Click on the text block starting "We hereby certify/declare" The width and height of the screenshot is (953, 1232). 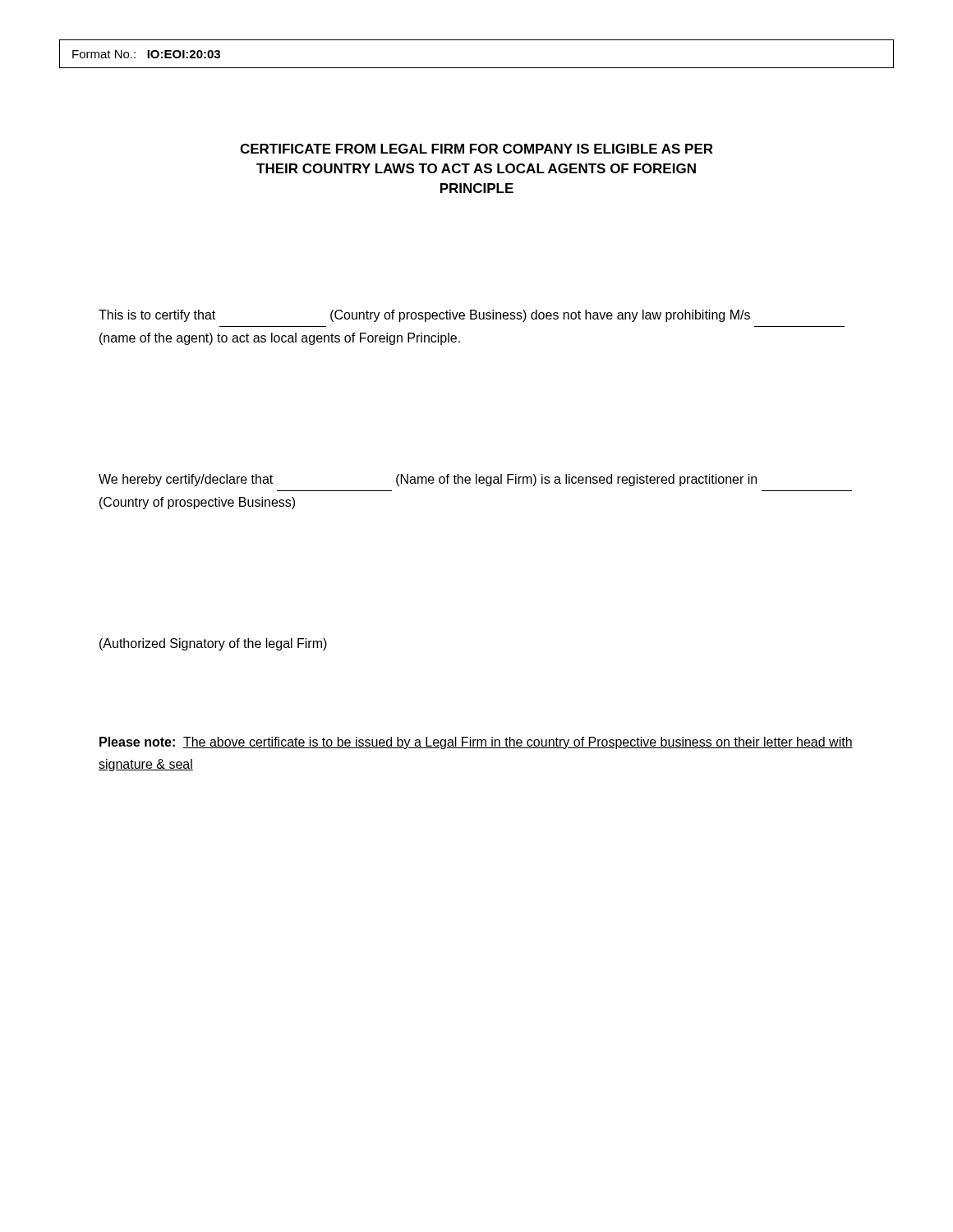[475, 489]
